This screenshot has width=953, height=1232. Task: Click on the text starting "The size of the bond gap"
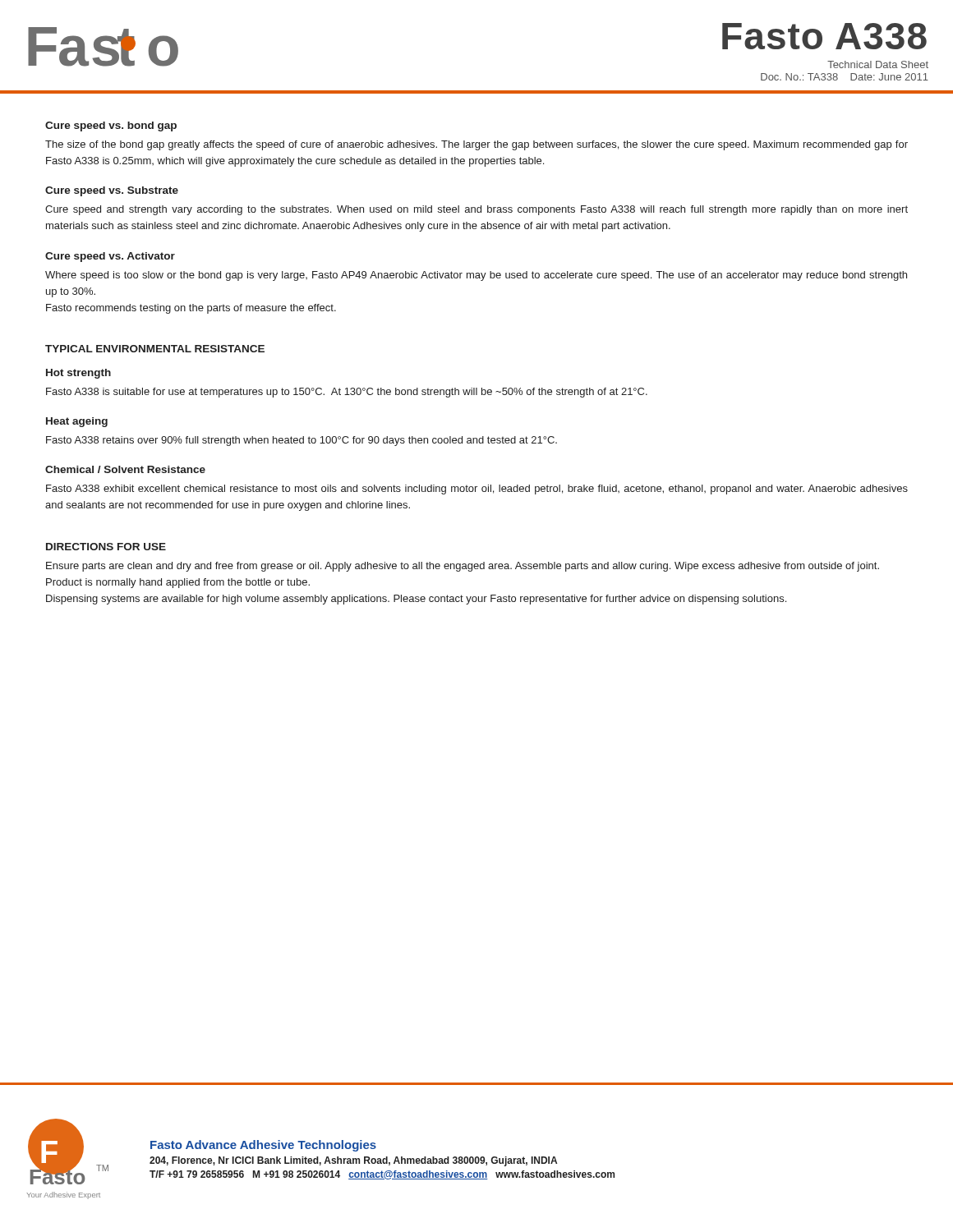[x=476, y=152]
